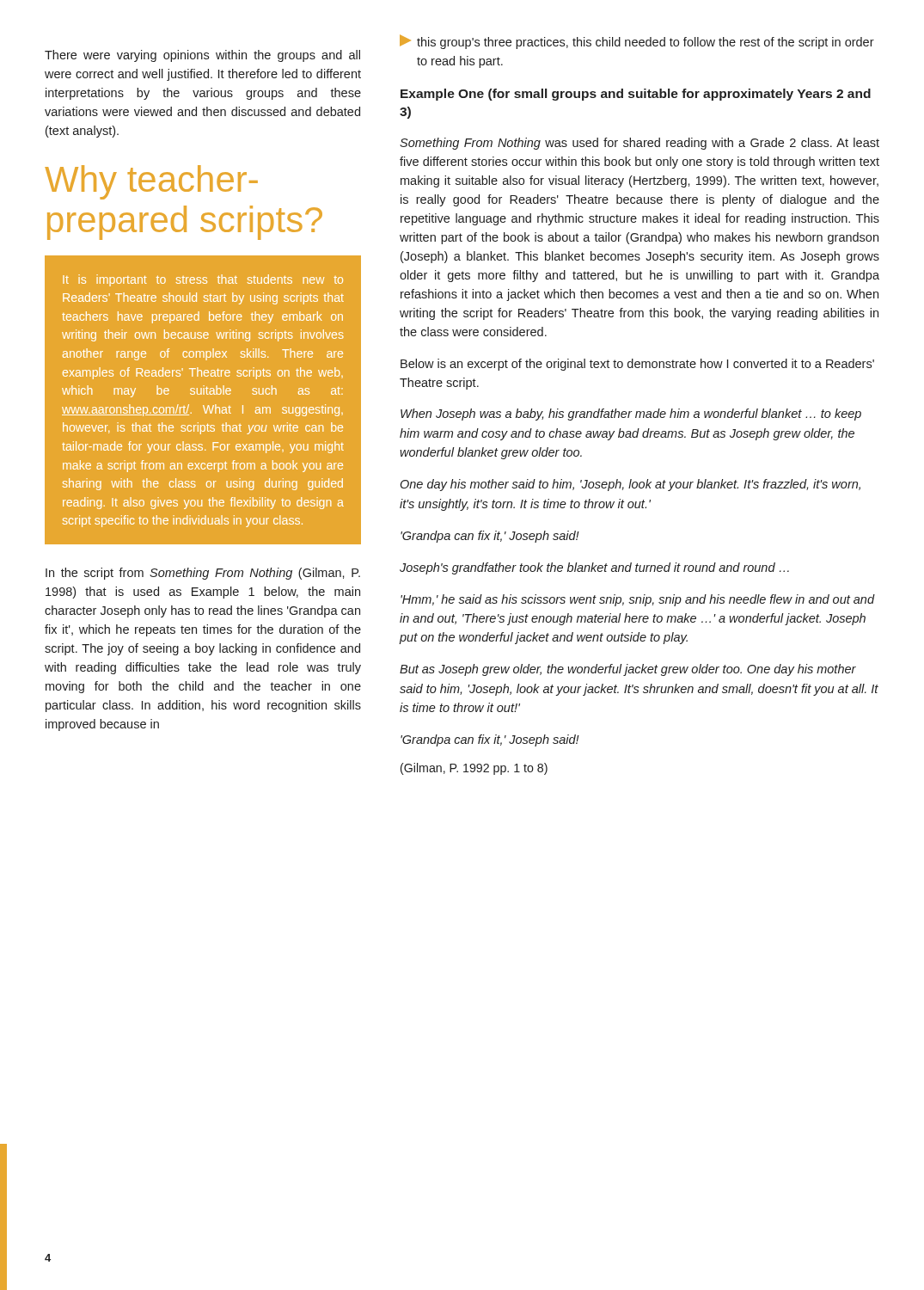The image size is (924, 1290).
Task: Find the passage starting "this group's three"
Action: [x=640, y=52]
